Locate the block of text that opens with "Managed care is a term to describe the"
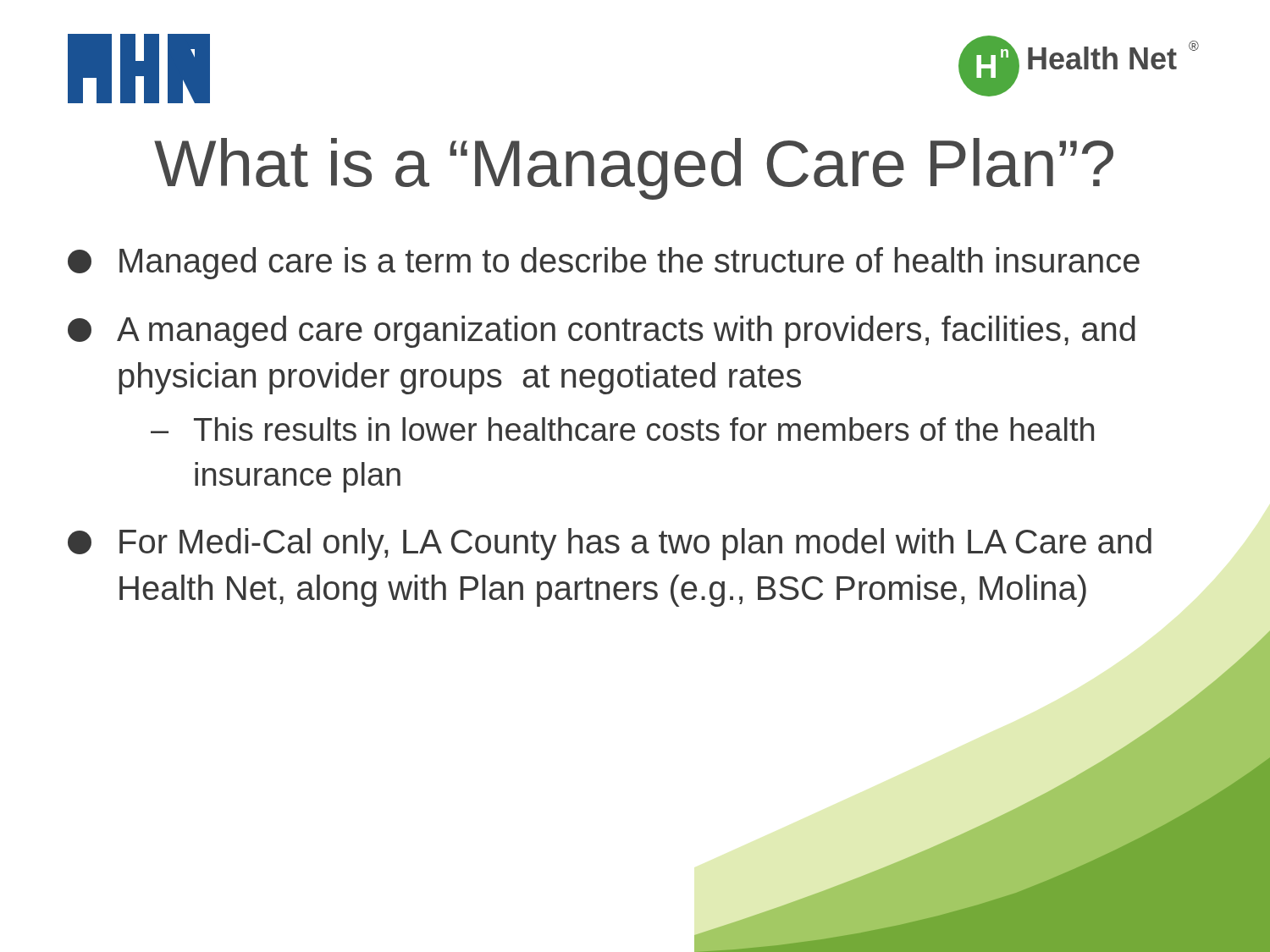Viewport: 1270px width, 952px height. click(604, 261)
